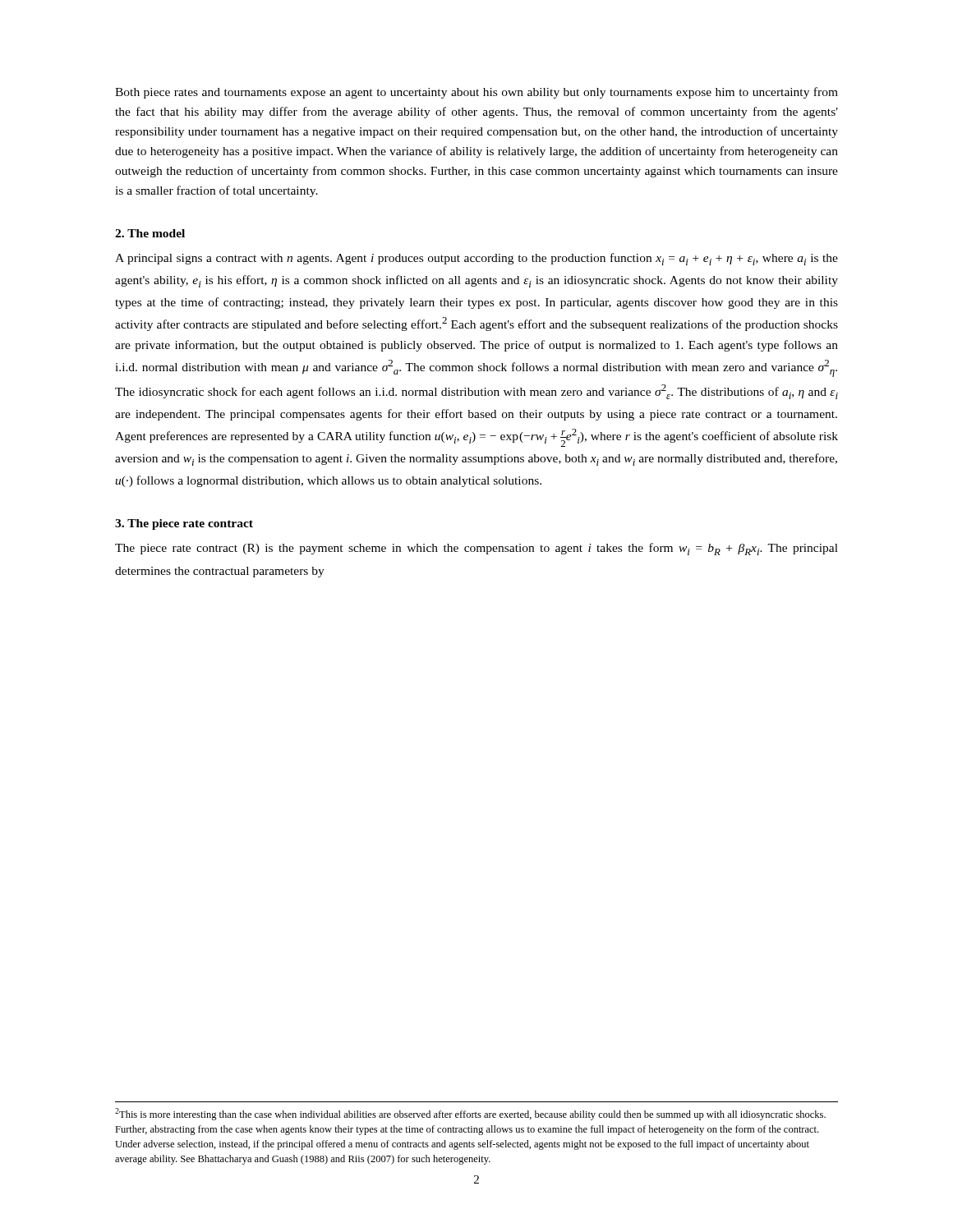Point to the element starting "A principal signs a contract"
Viewport: 953px width, 1232px height.
(x=476, y=369)
